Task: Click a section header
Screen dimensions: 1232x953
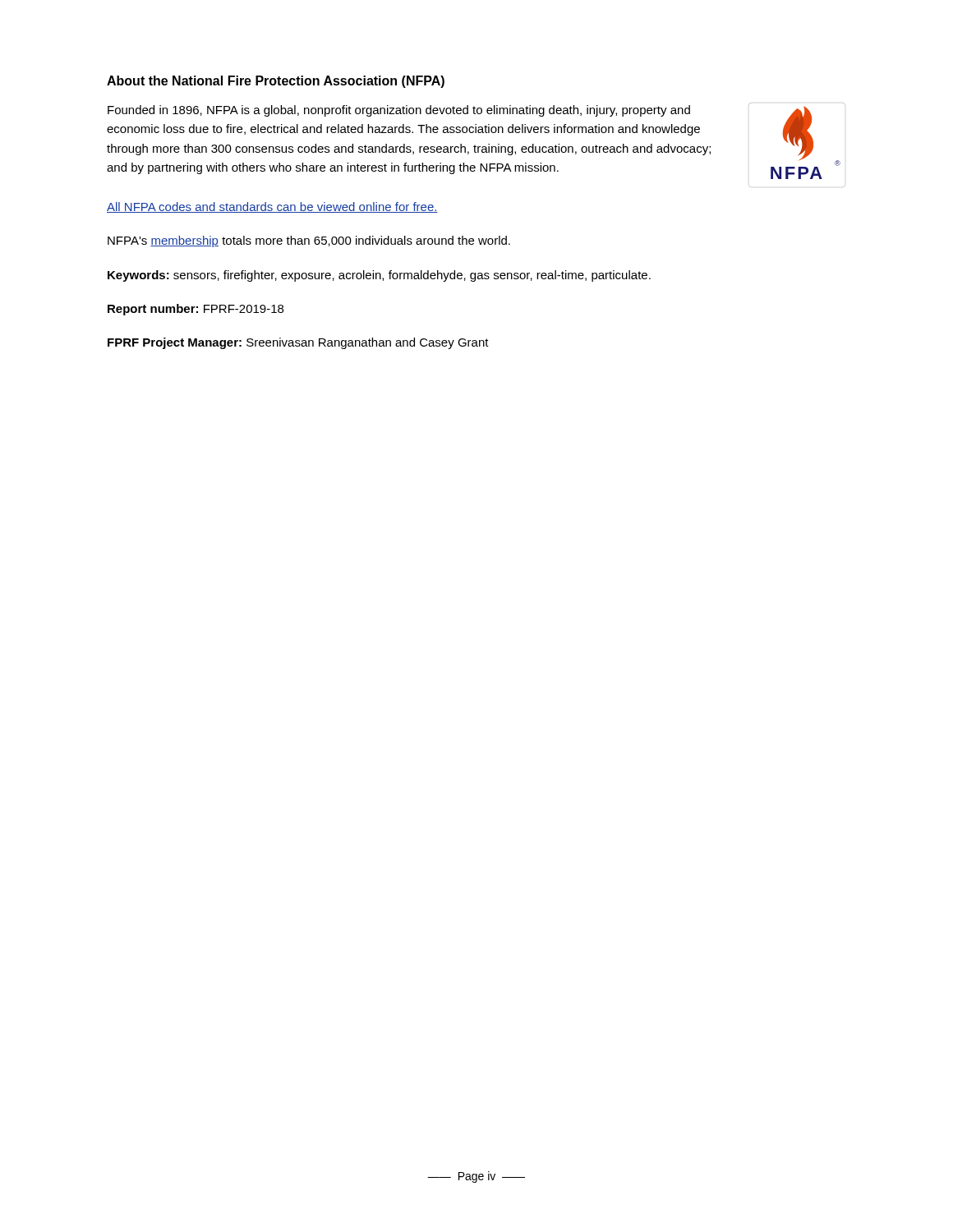Action: coord(276,81)
